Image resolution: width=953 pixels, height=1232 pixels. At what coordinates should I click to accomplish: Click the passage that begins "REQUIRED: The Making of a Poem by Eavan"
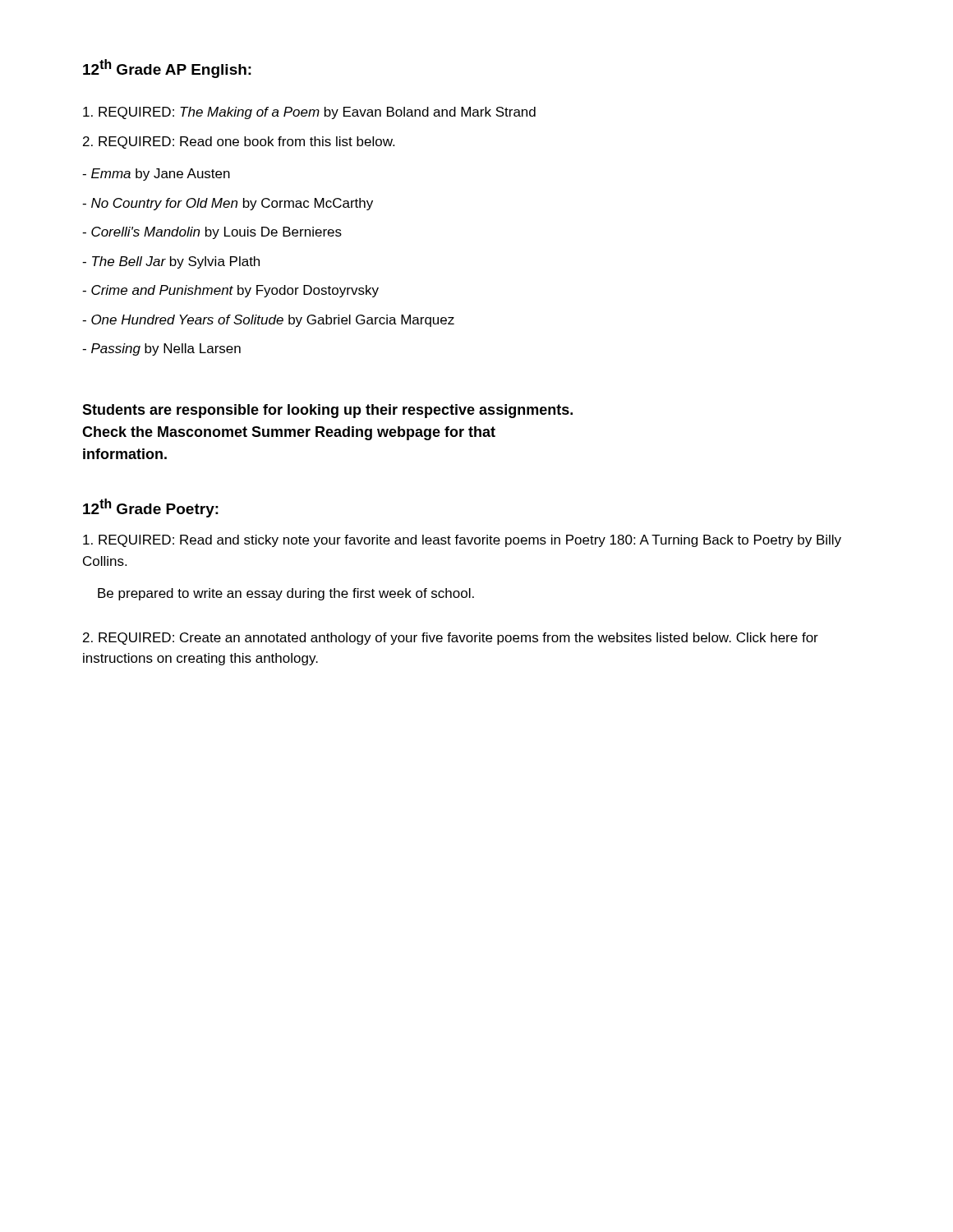pos(309,112)
